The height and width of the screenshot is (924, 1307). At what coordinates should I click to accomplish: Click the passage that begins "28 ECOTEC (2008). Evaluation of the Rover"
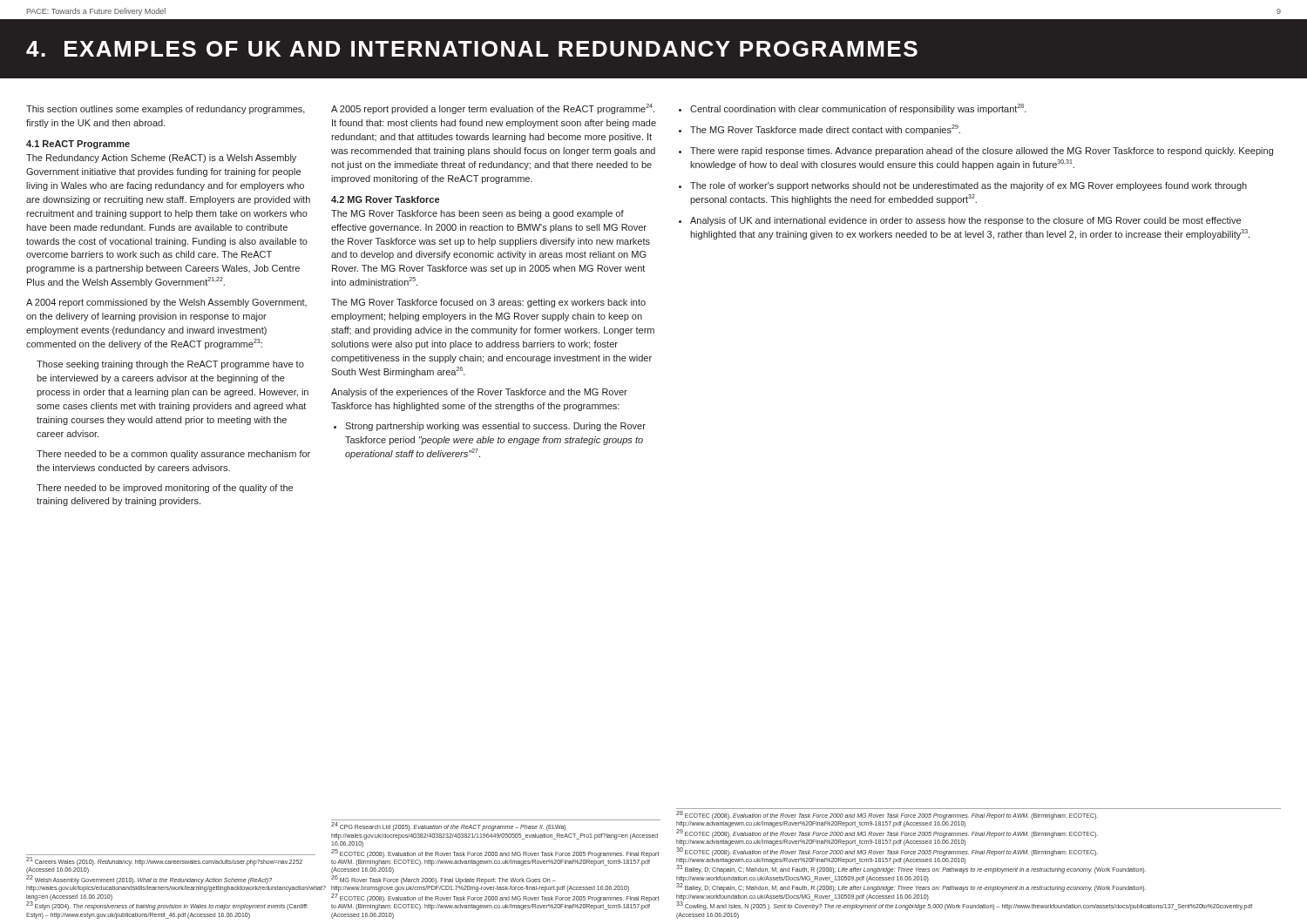coord(887,819)
